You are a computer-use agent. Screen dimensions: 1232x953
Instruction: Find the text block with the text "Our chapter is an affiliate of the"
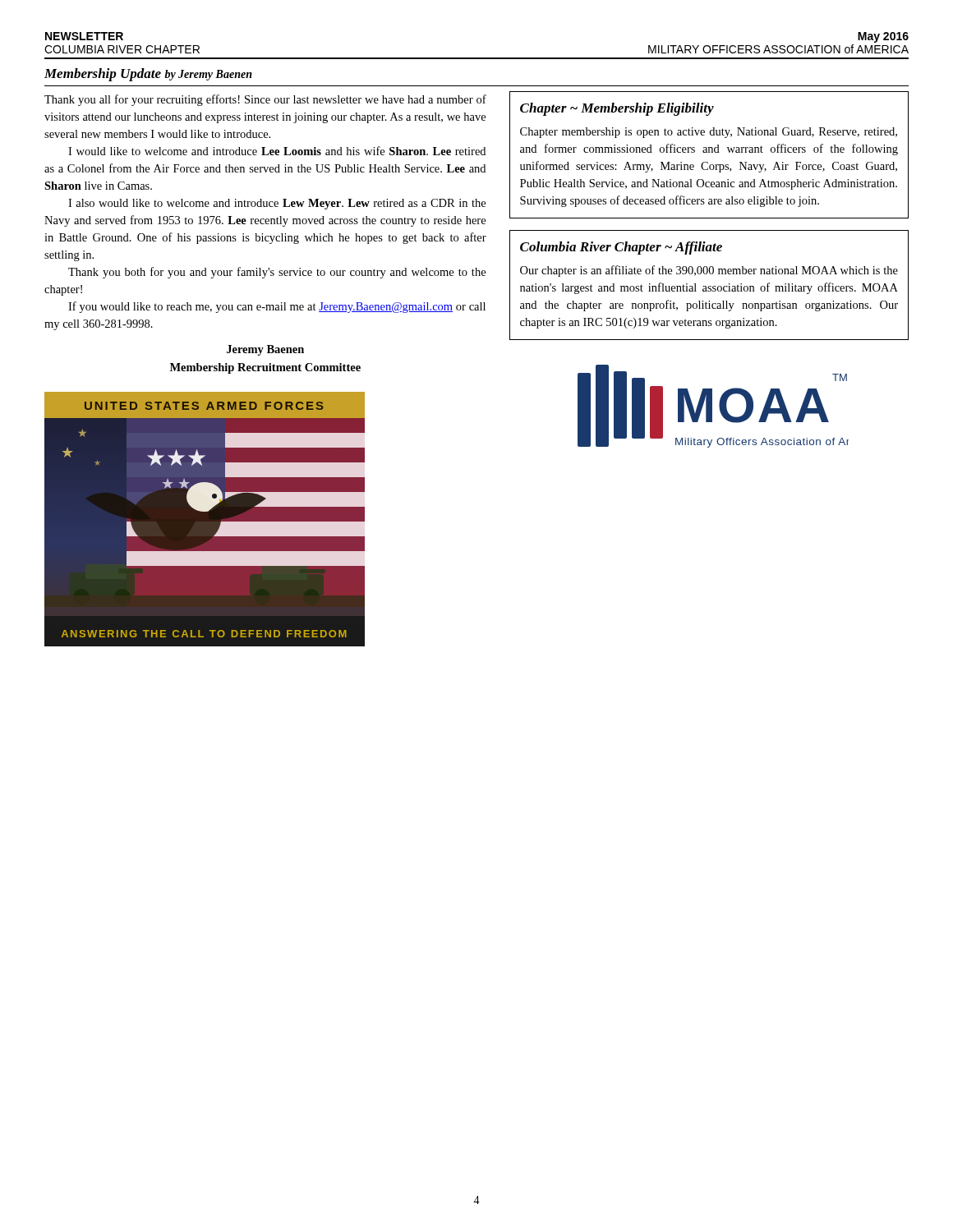click(x=709, y=297)
